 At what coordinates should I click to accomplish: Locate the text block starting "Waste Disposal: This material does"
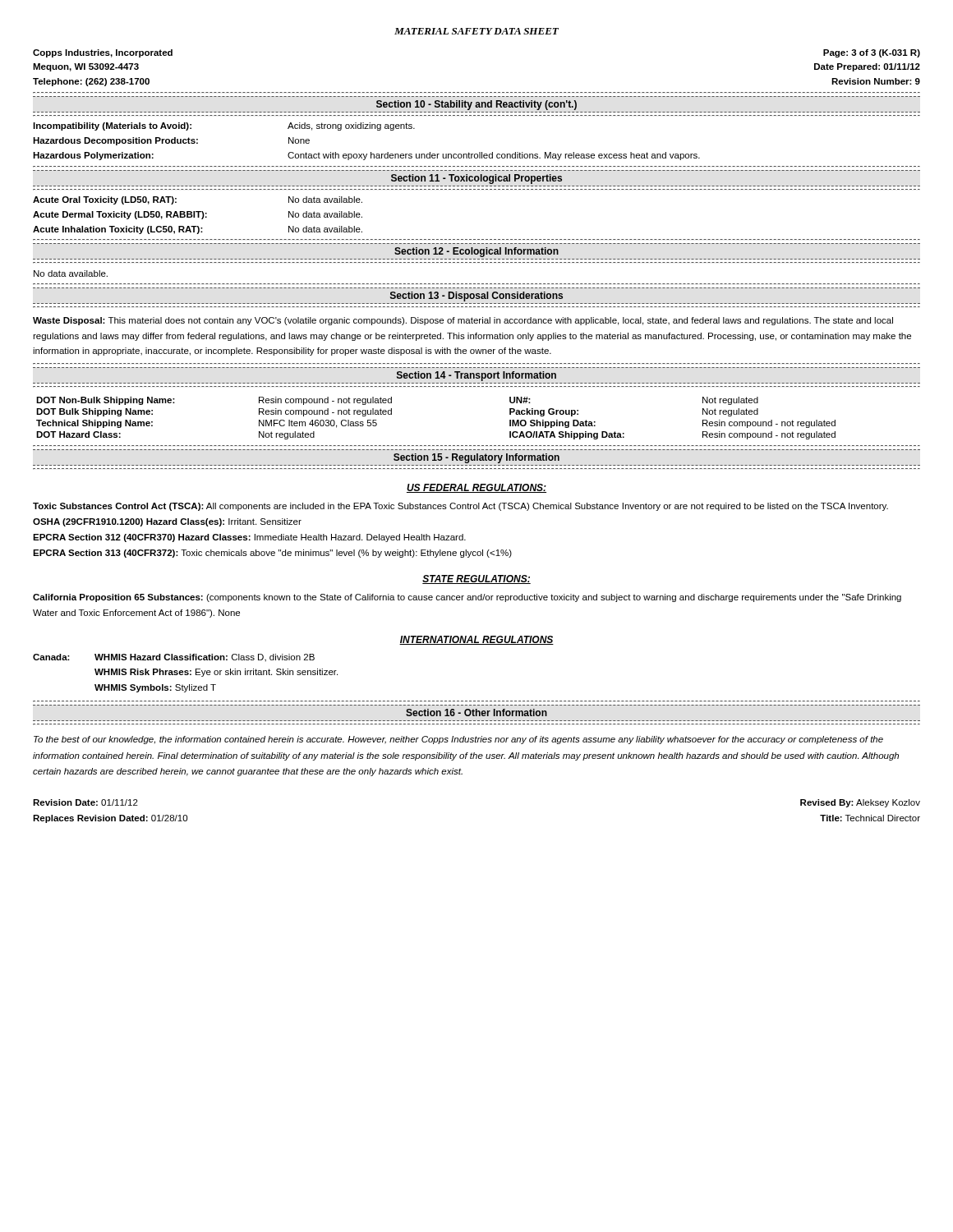pos(472,336)
